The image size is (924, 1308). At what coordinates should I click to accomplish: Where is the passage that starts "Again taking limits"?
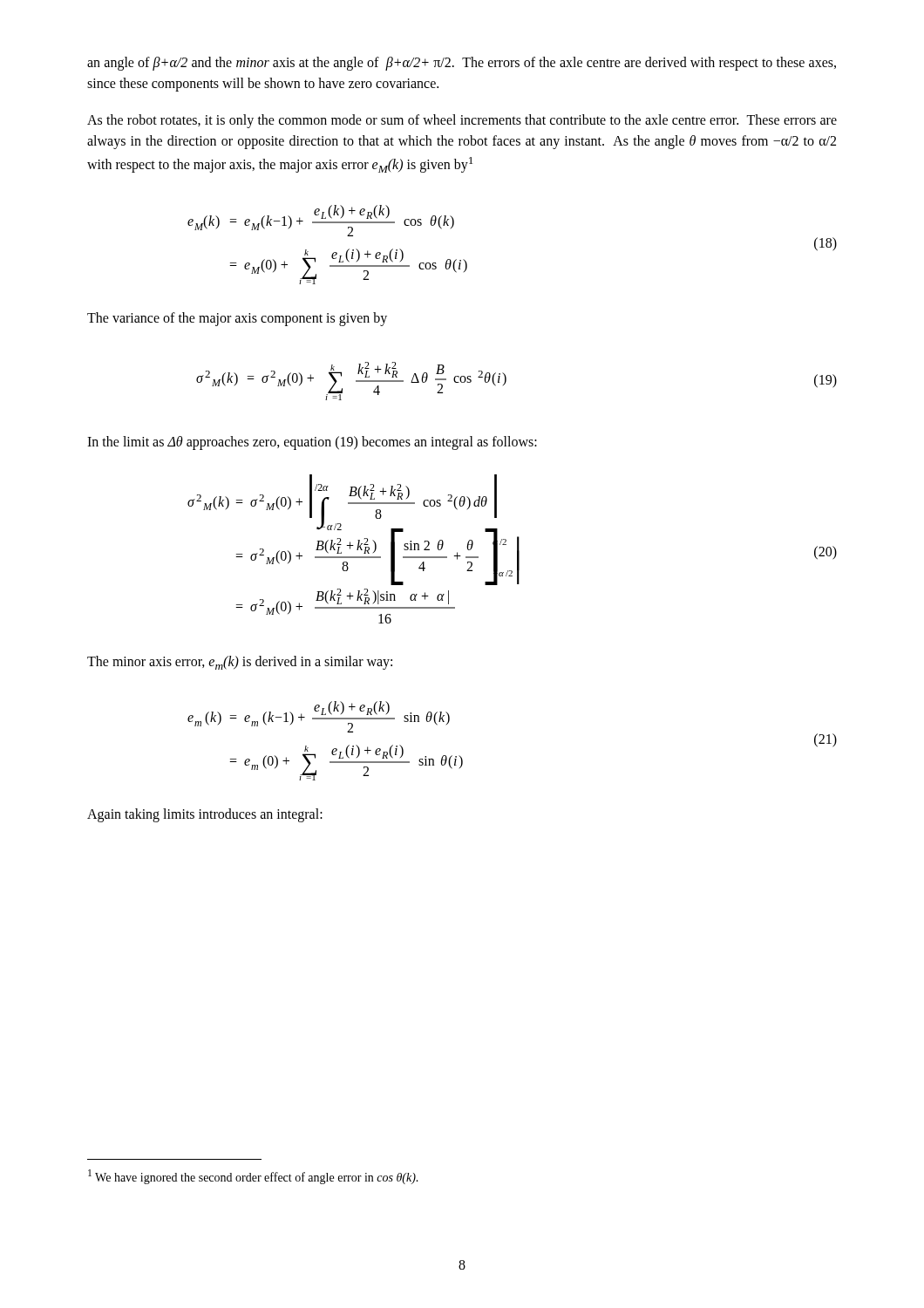click(205, 815)
